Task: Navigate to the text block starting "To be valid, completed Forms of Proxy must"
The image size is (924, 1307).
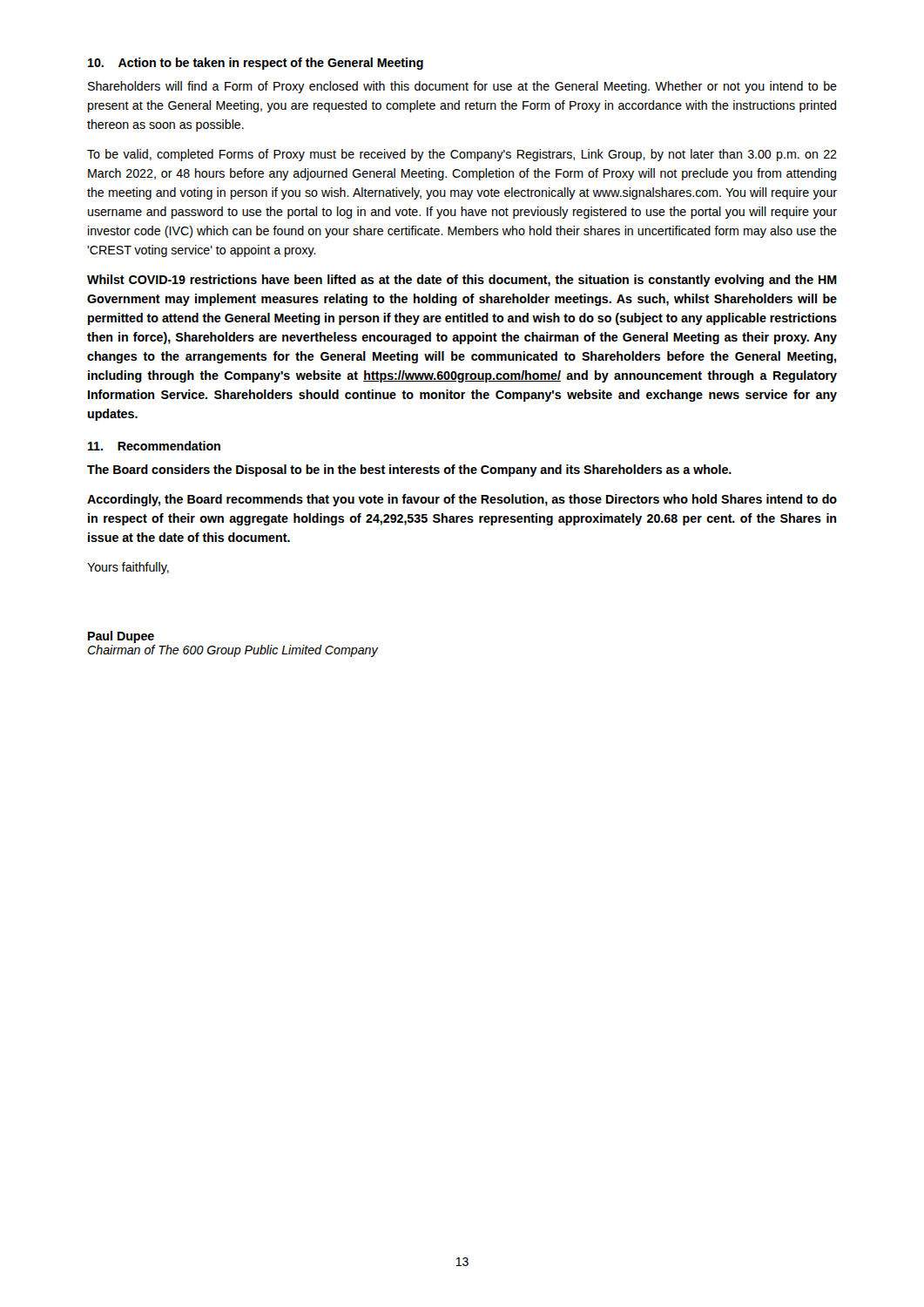Action: pyautogui.click(x=462, y=202)
